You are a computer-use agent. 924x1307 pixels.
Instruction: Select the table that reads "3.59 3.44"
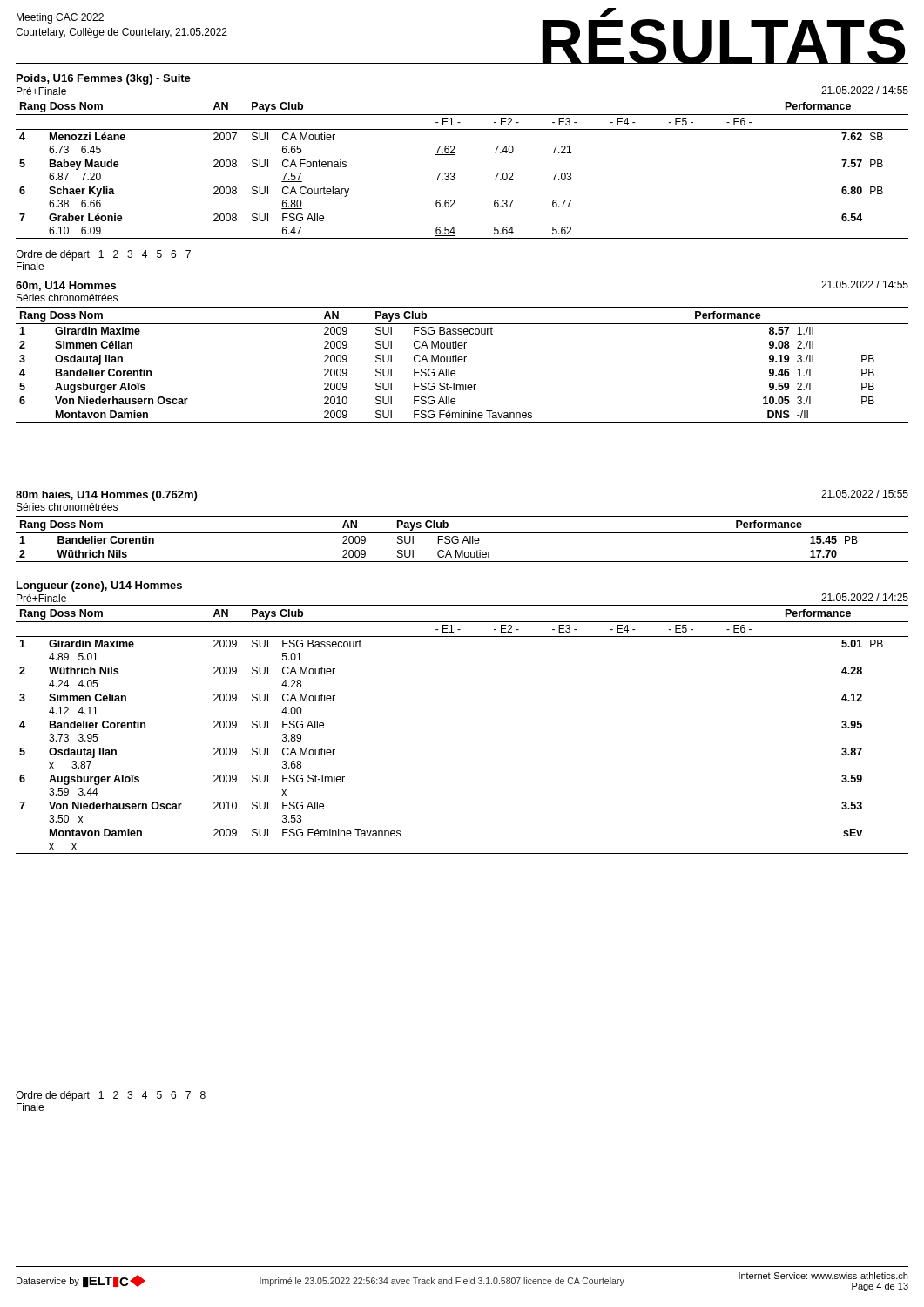(462, 729)
